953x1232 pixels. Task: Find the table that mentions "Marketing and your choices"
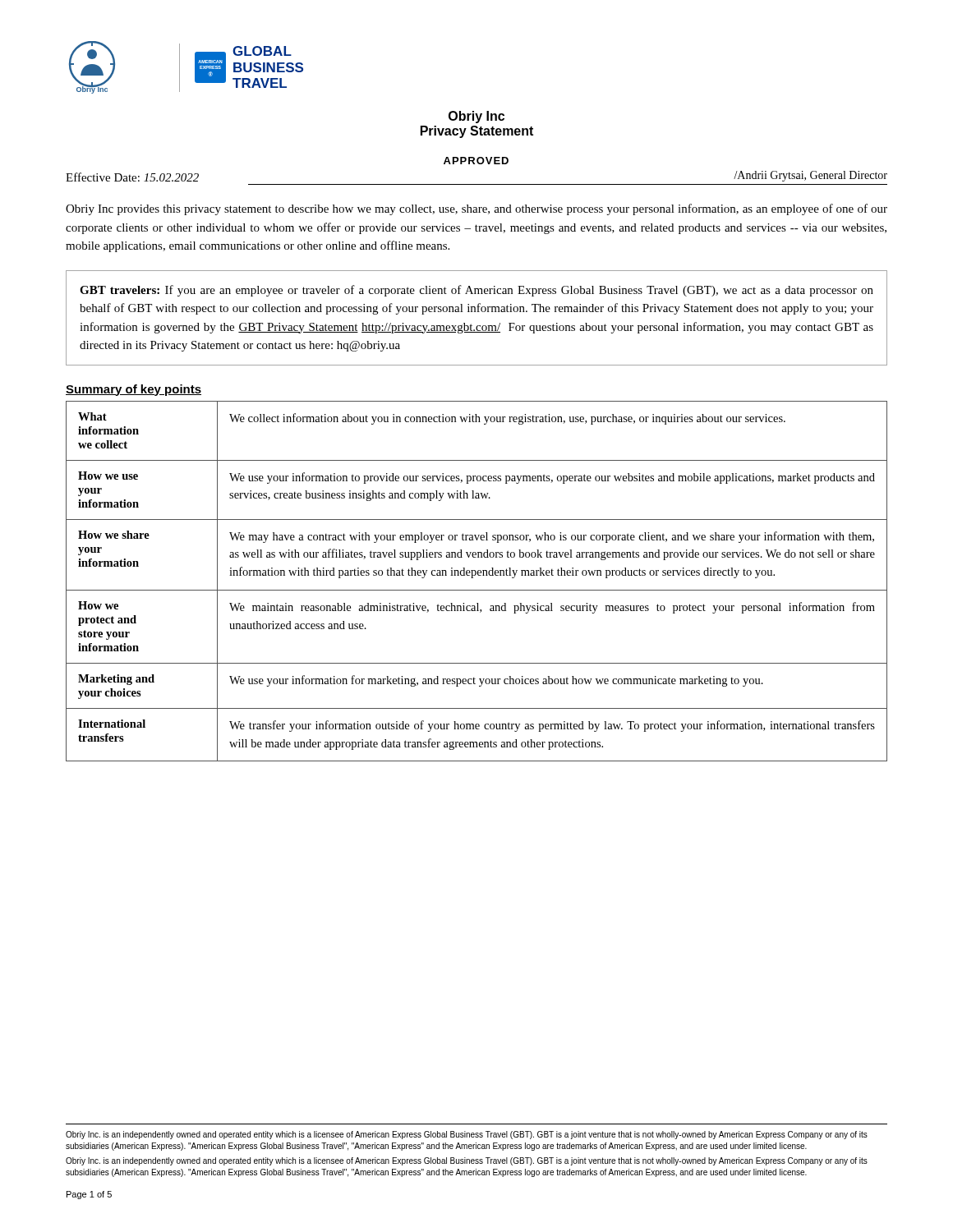coord(476,581)
